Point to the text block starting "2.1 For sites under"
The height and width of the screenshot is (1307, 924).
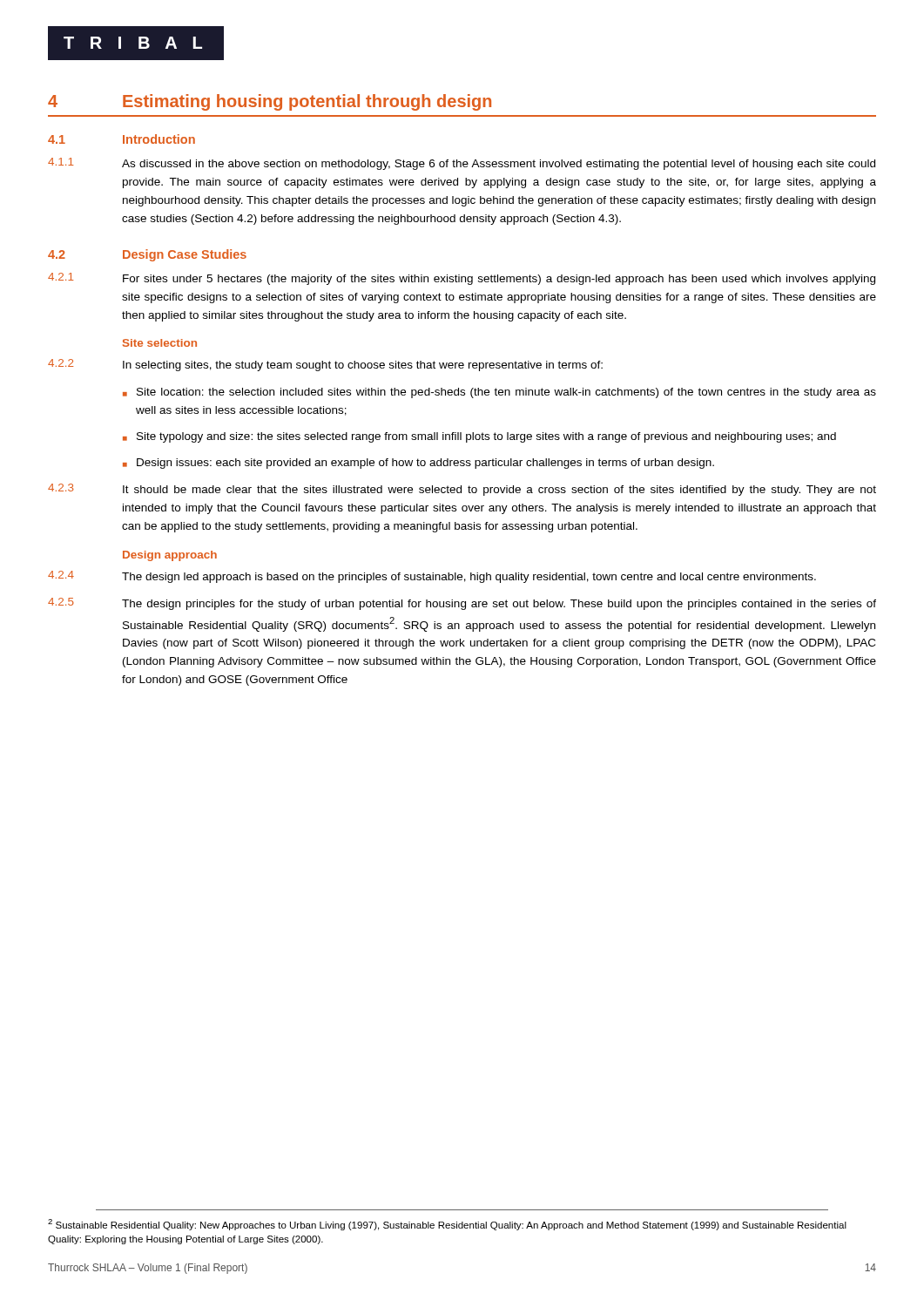click(462, 297)
